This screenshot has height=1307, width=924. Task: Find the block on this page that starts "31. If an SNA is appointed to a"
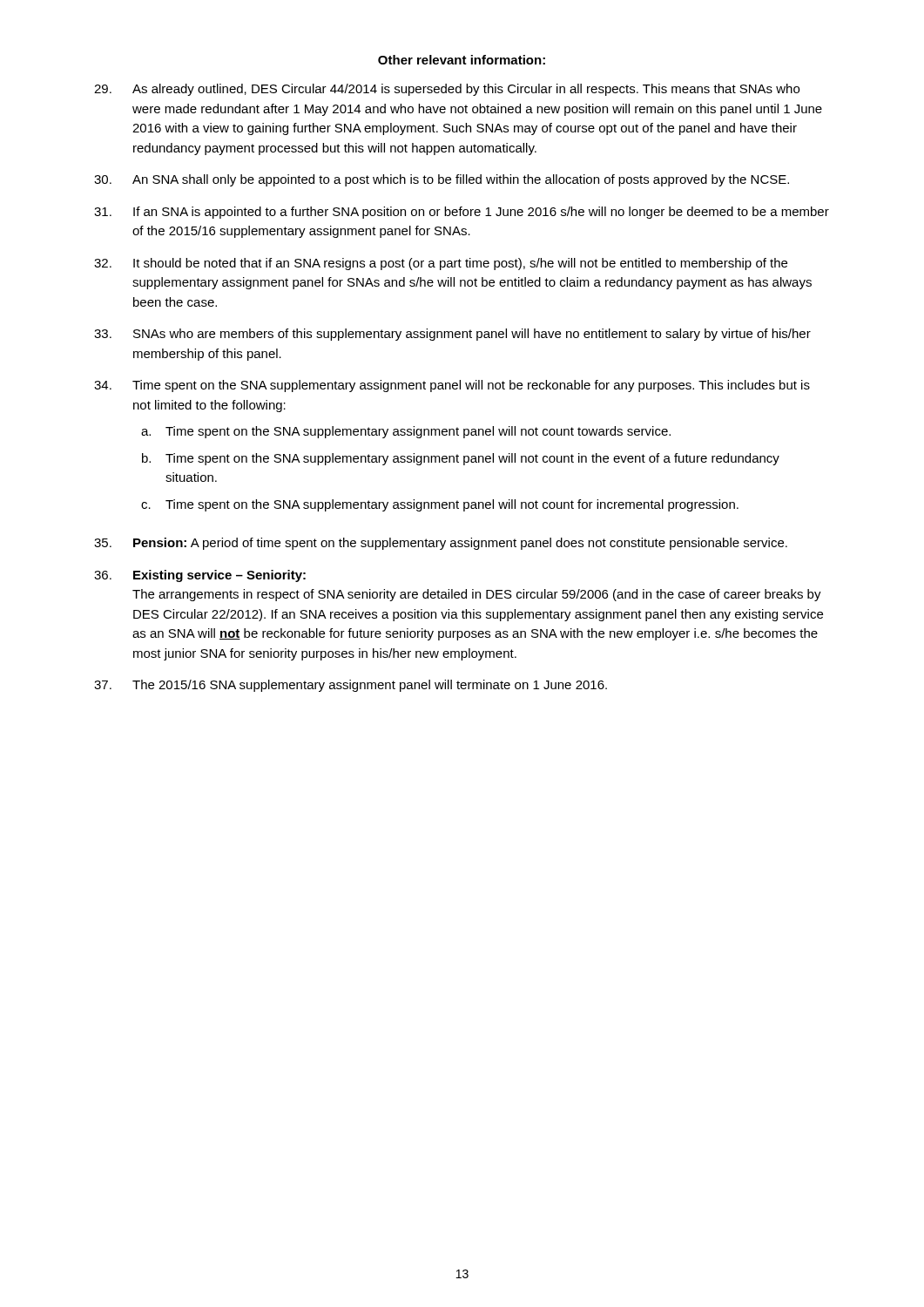[462, 221]
